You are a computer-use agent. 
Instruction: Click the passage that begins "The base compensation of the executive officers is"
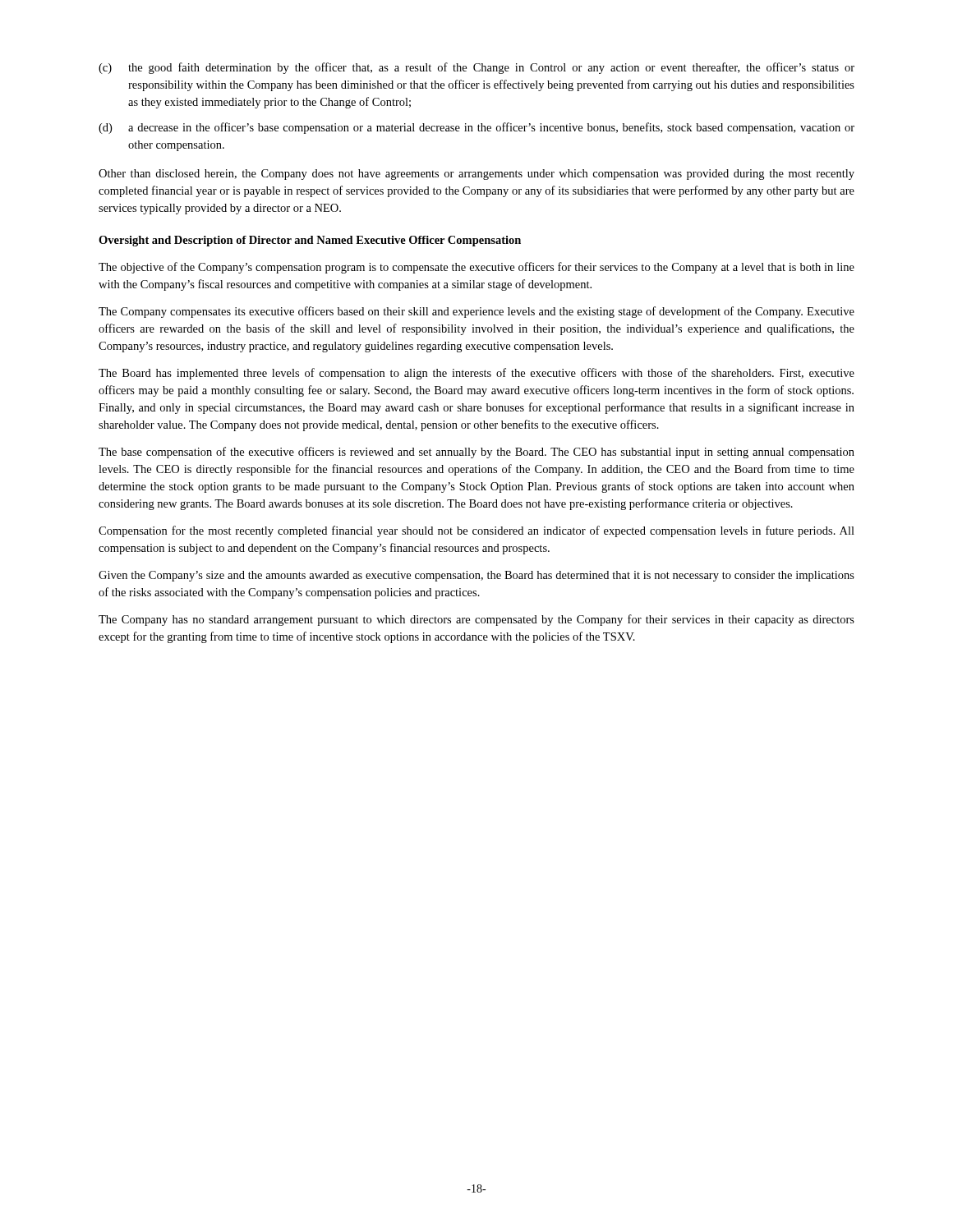coord(476,478)
